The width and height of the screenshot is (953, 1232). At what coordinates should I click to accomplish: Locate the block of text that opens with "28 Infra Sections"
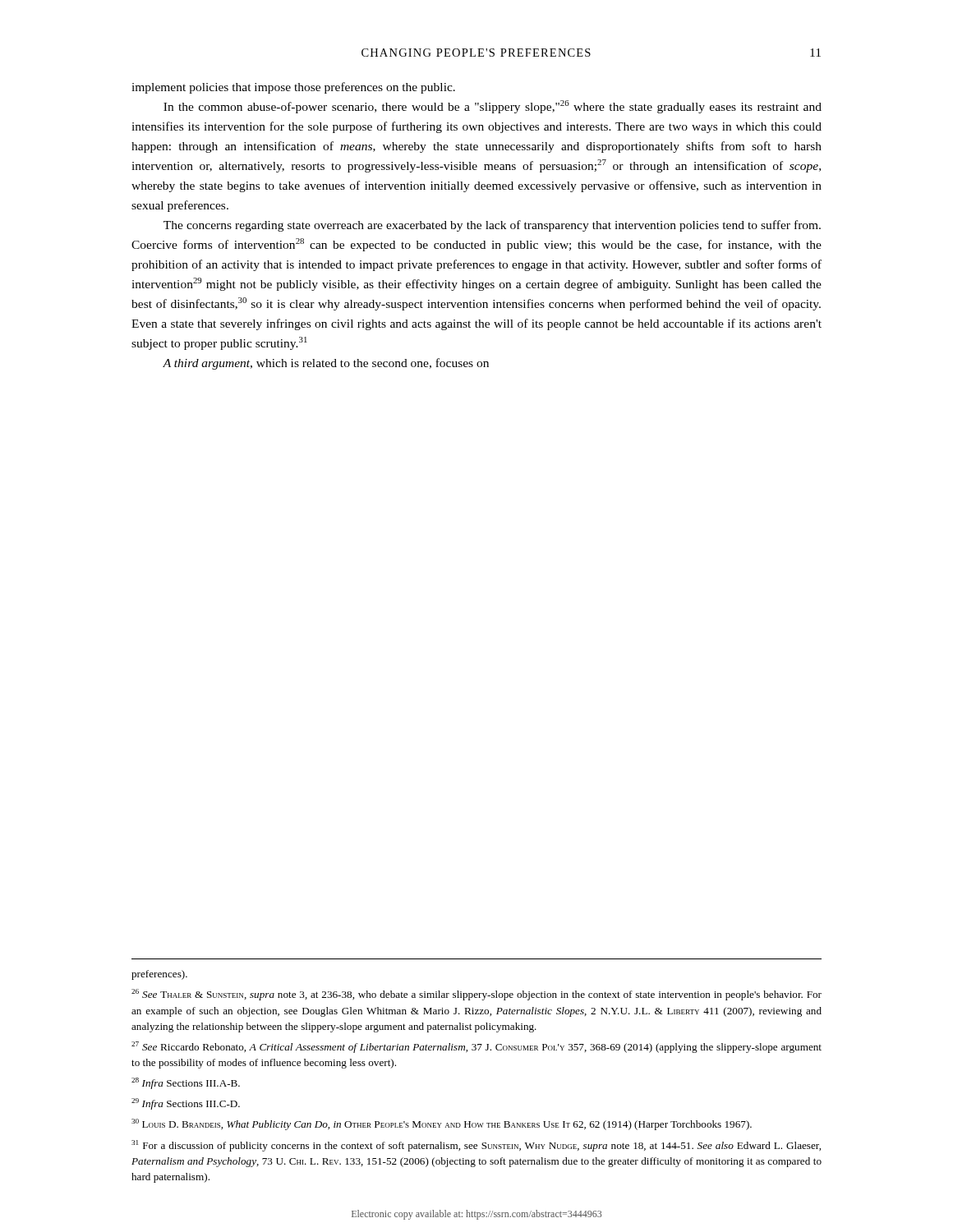click(x=186, y=1082)
